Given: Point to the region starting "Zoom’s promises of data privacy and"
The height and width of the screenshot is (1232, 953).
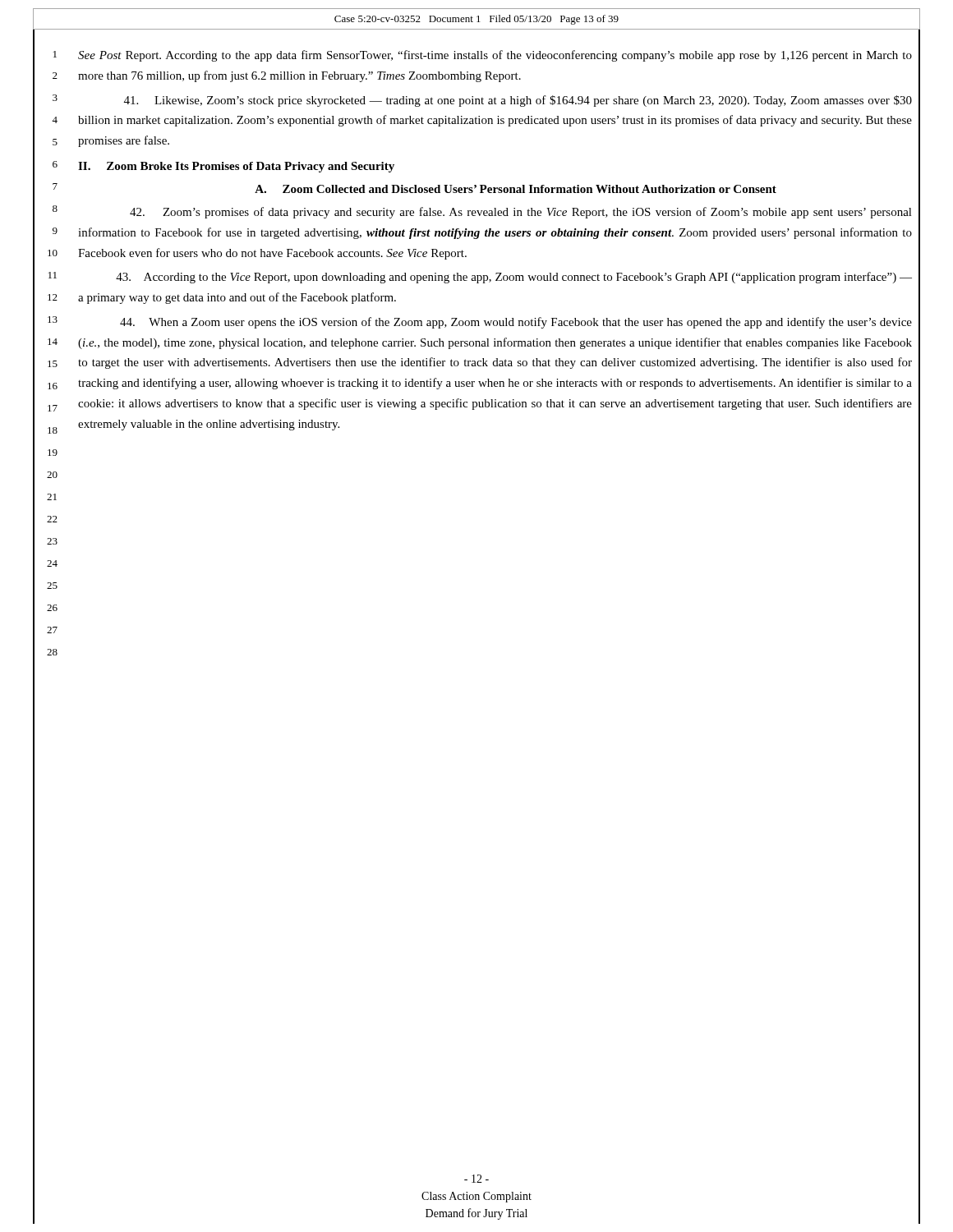Looking at the screenshot, I should (495, 232).
